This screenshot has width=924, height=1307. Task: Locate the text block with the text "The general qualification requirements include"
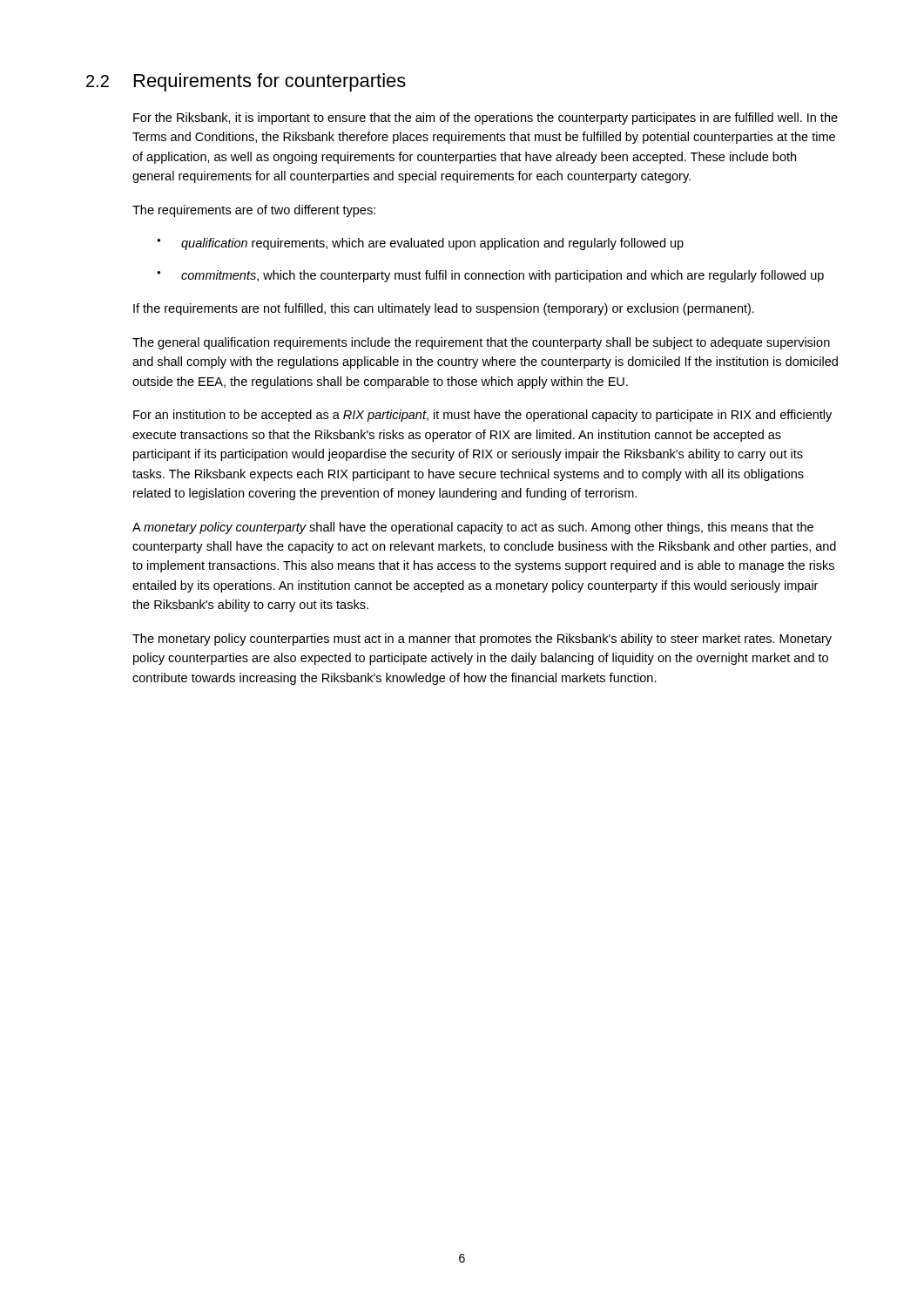point(485,362)
